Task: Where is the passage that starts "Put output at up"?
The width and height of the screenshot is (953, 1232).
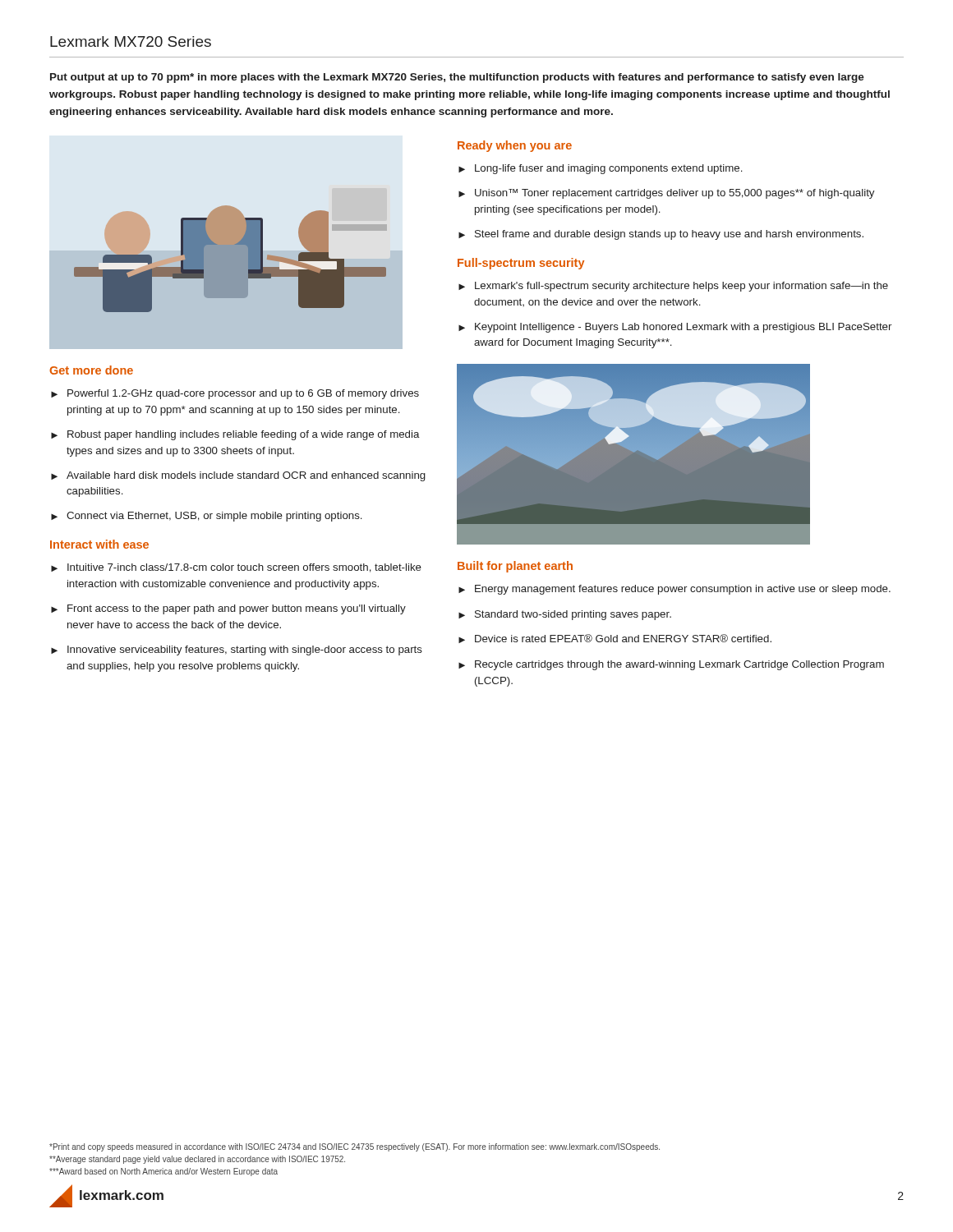Action: 470,94
